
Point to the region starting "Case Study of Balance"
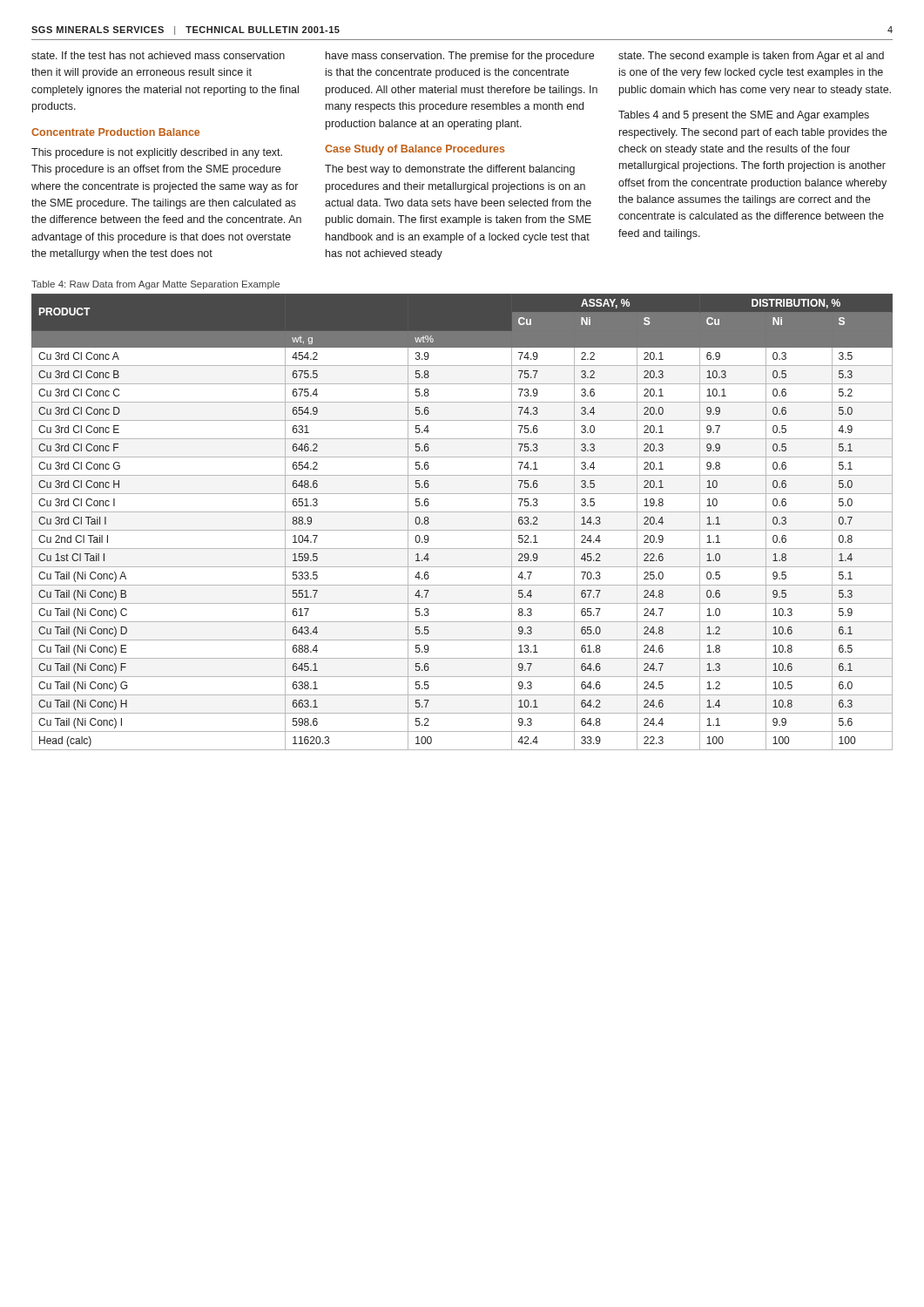click(x=415, y=149)
